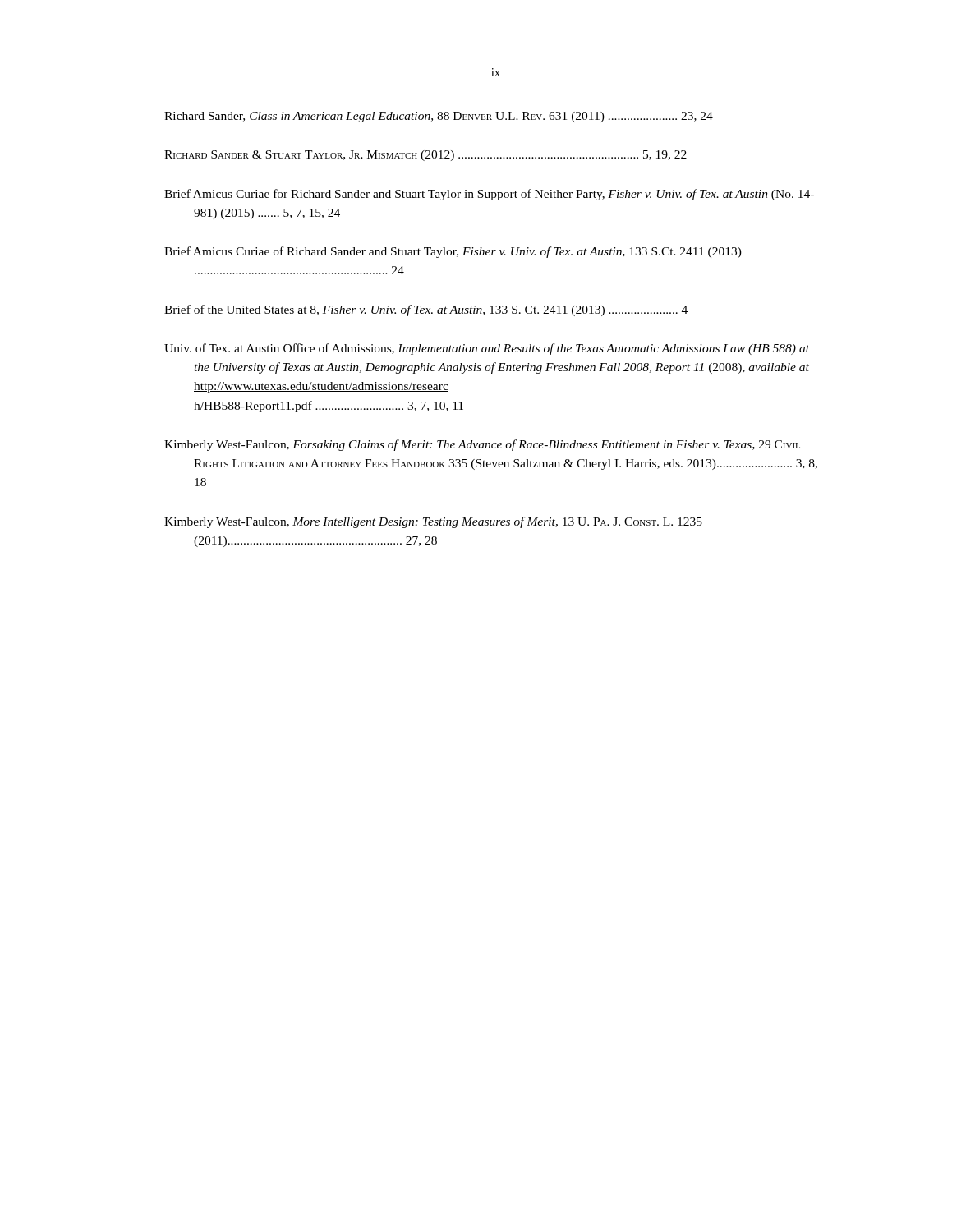Image resolution: width=975 pixels, height=1232 pixels.
Task: Click the passage that begins "Brief Amicus Curiae for Richard Sander and Stuart"
Action: 489,203
